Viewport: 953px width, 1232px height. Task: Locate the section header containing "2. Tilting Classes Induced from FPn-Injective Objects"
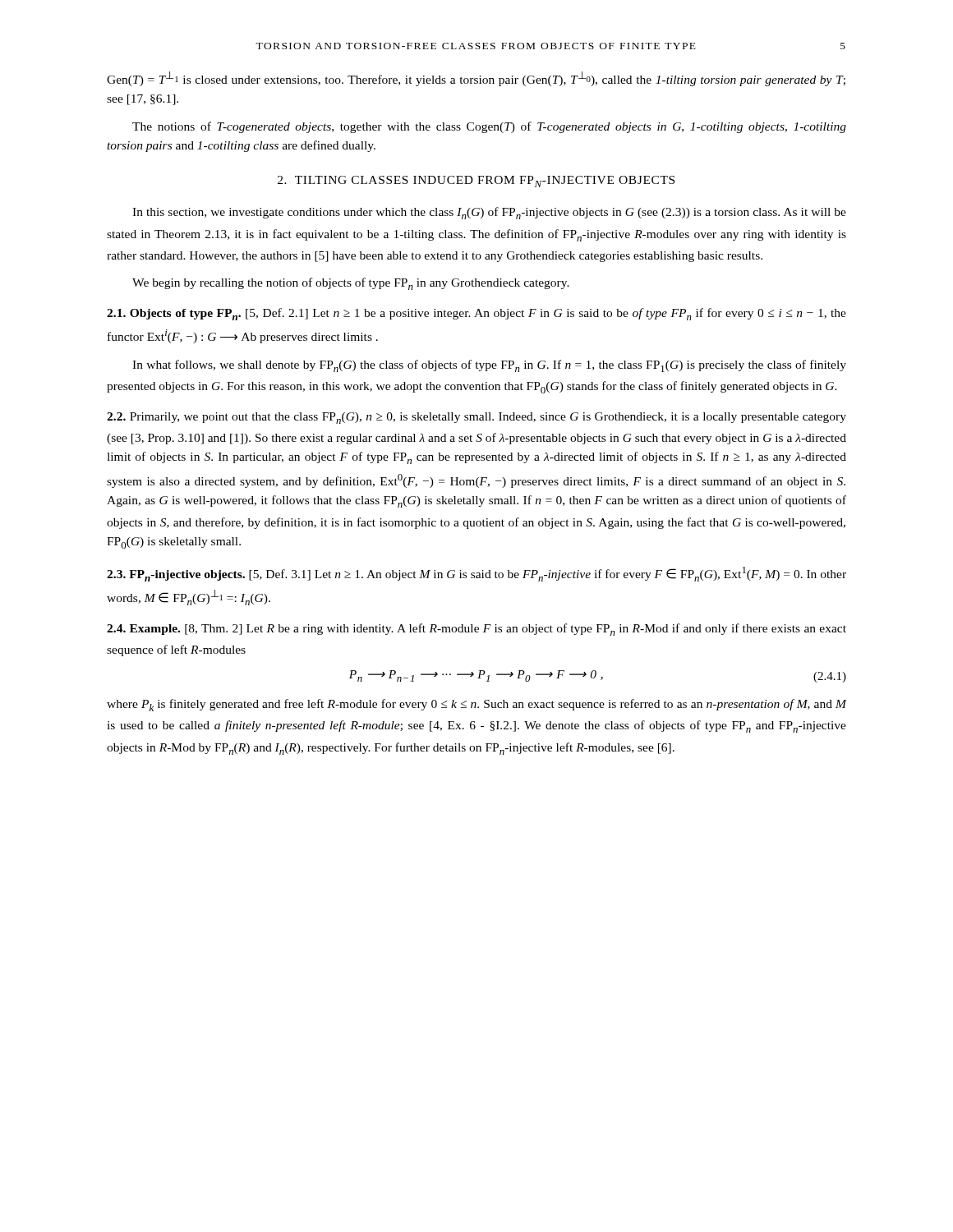[476, 182]
